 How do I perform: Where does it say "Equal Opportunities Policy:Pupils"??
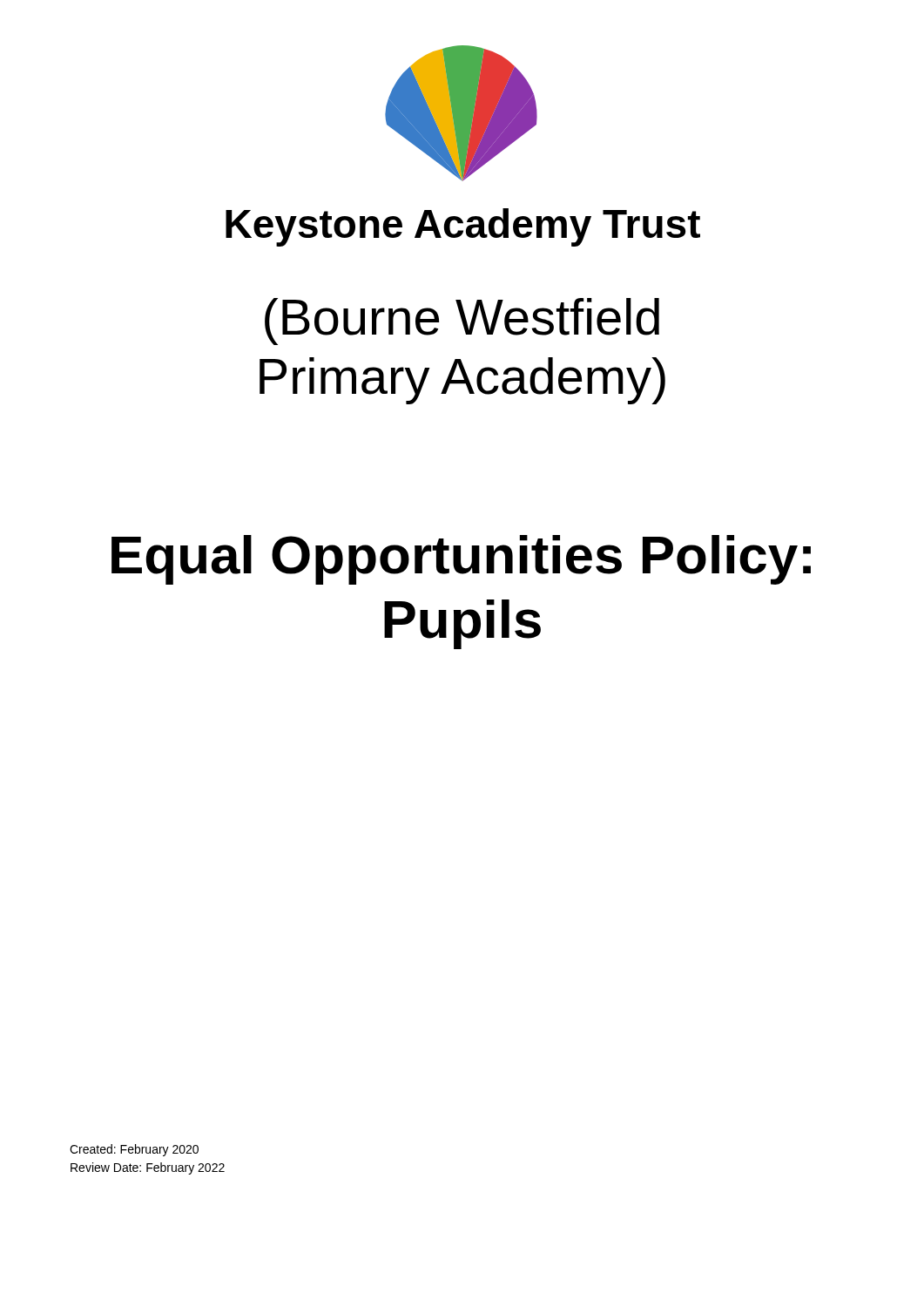pos(462,587)
